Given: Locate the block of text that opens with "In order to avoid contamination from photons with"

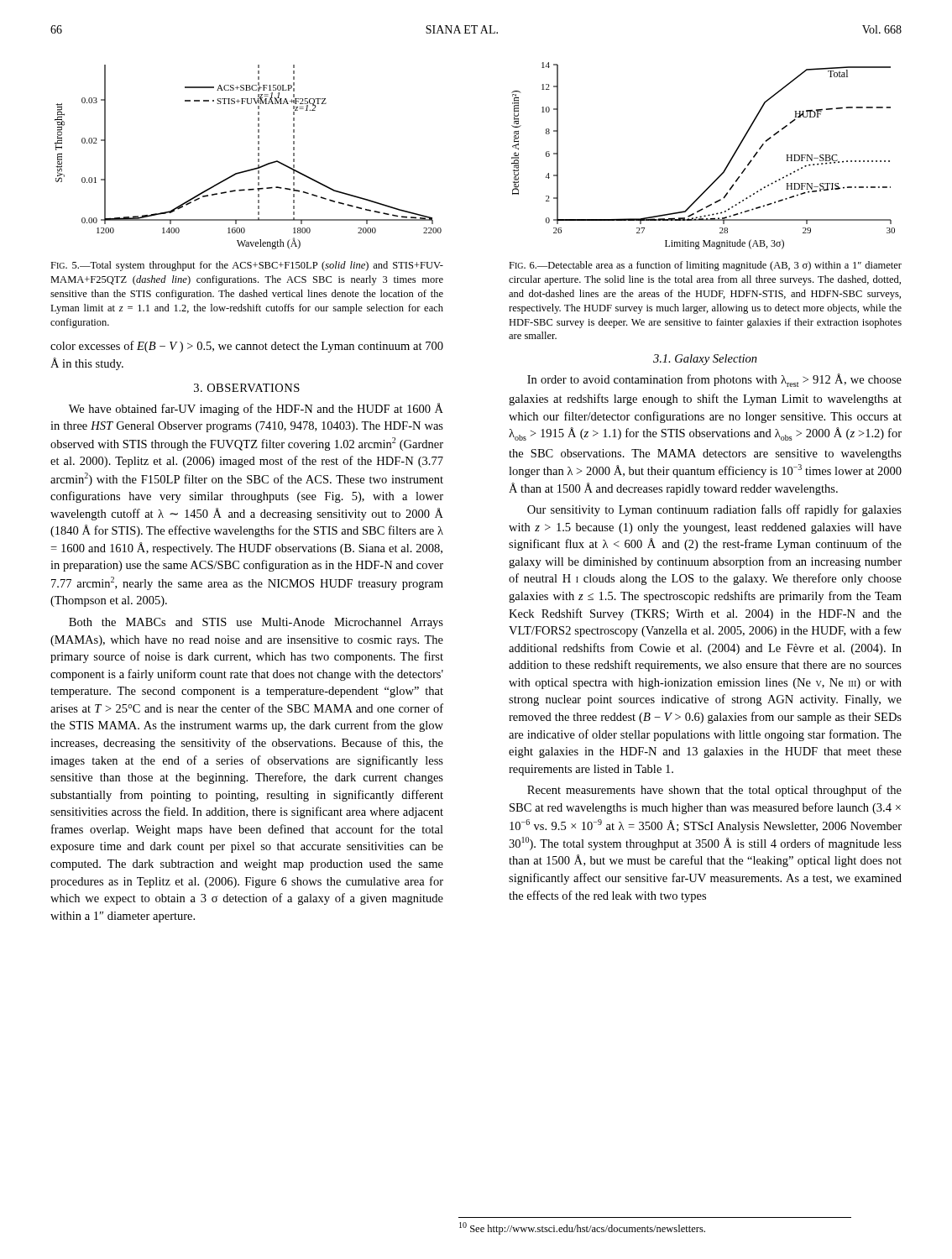Looking at the screenshot, I should tap(705, 638).
